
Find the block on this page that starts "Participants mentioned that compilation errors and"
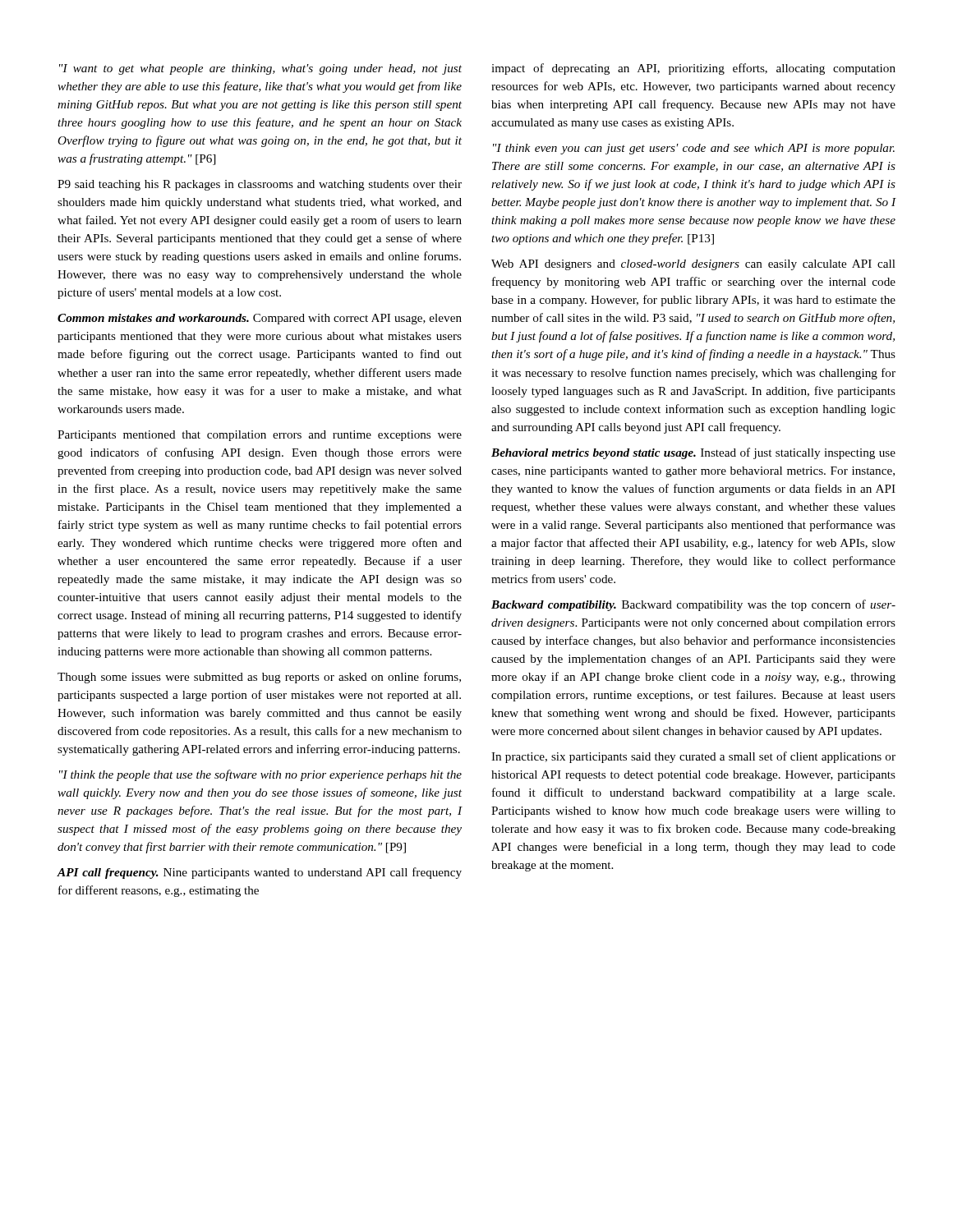point(260,543)
